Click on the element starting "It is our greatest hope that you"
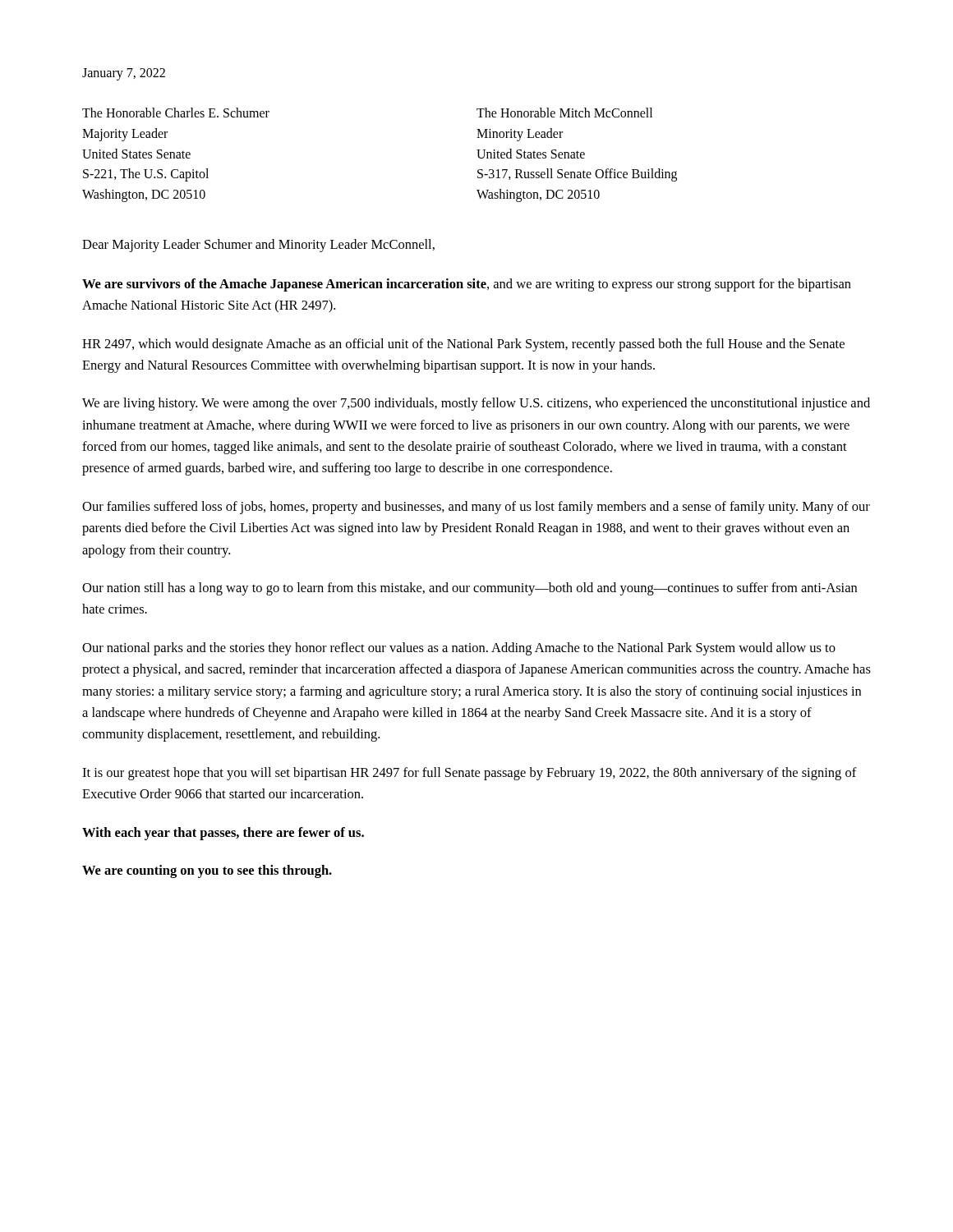The width and height of the screenshot is (953, 1232). point(469,783)
